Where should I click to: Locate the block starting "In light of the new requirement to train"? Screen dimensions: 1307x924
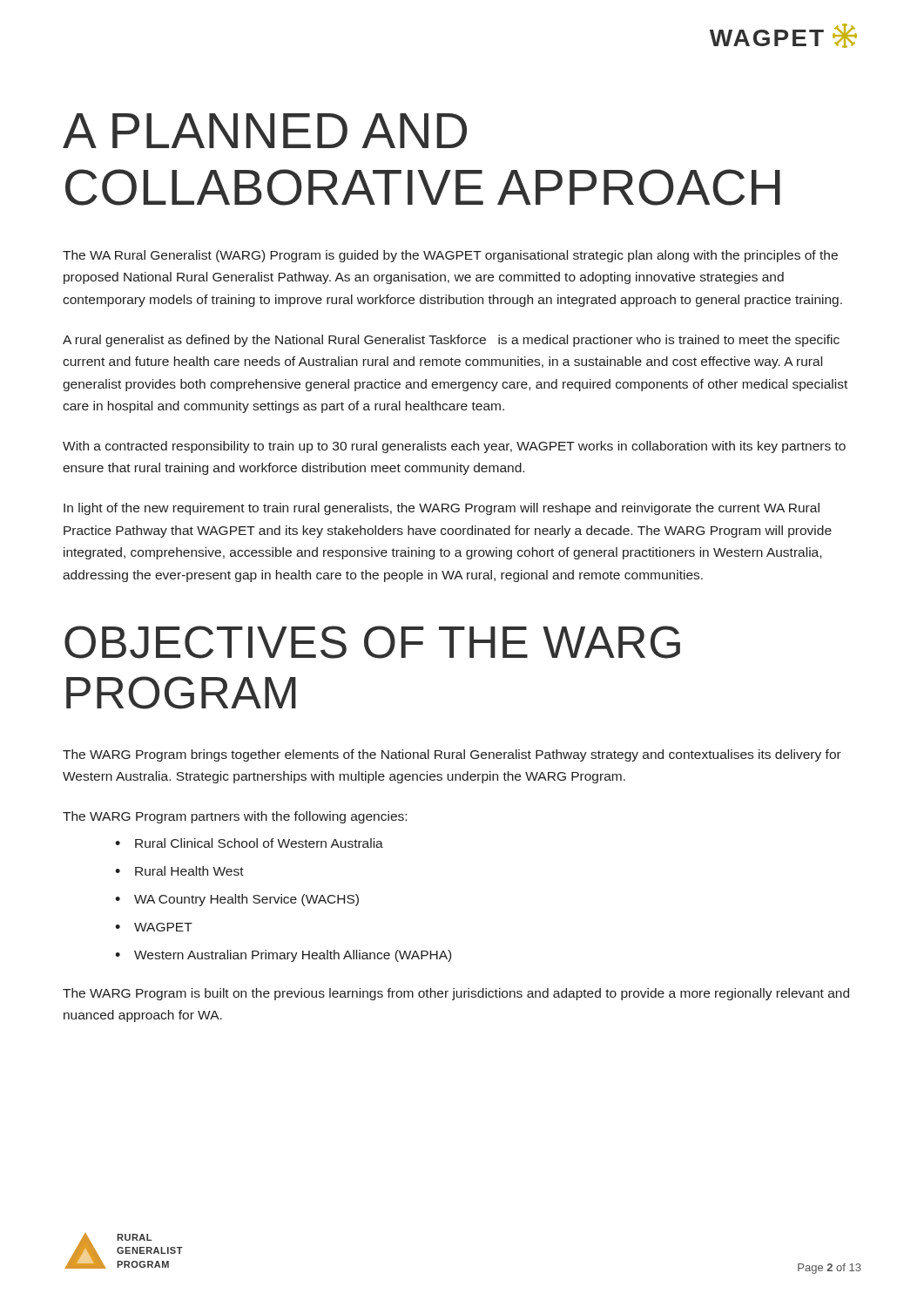447,541
